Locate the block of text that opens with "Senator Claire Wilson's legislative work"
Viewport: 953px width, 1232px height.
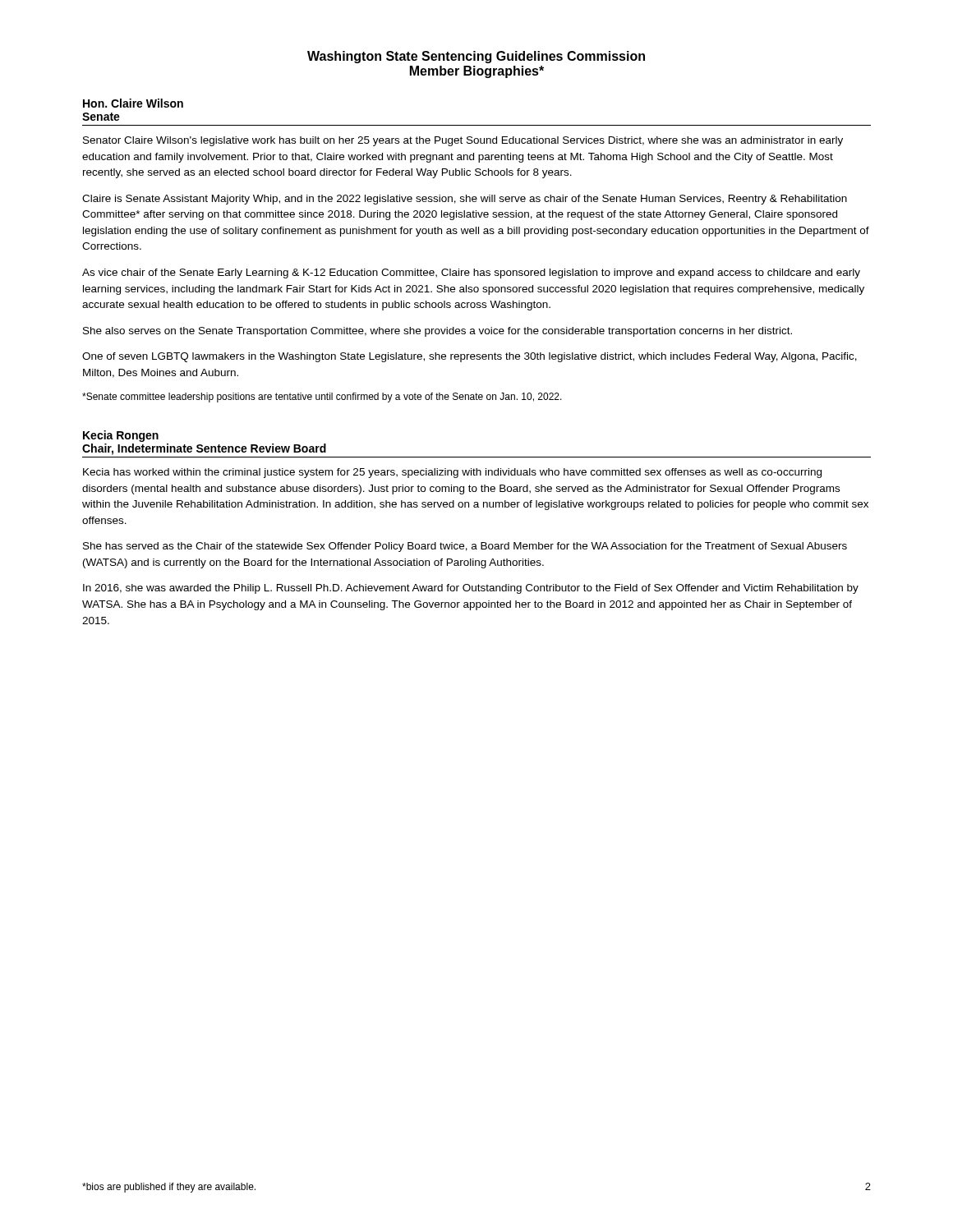pos(463,156)
